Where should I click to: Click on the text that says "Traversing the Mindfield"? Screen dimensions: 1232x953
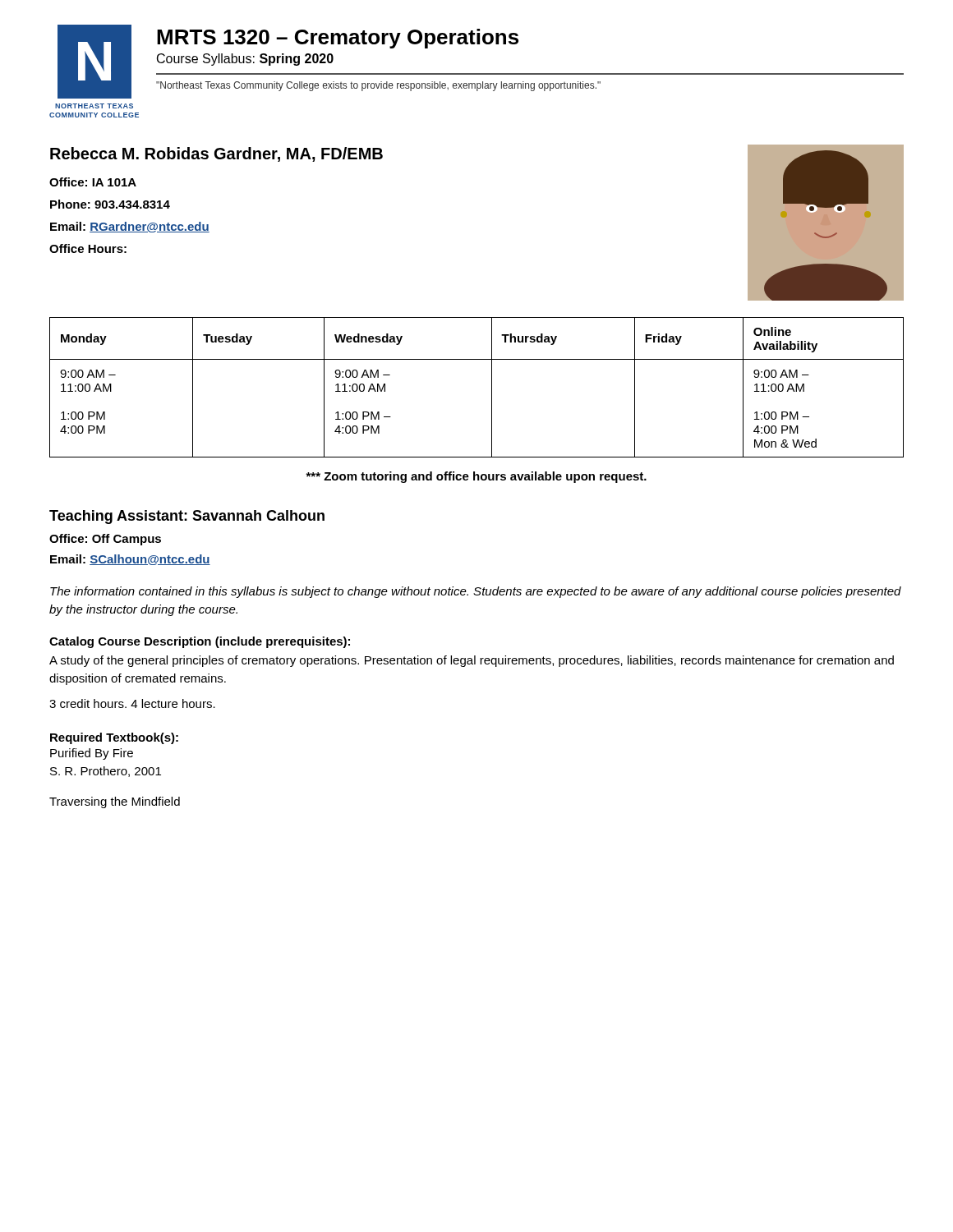click(x=115, y=801)
